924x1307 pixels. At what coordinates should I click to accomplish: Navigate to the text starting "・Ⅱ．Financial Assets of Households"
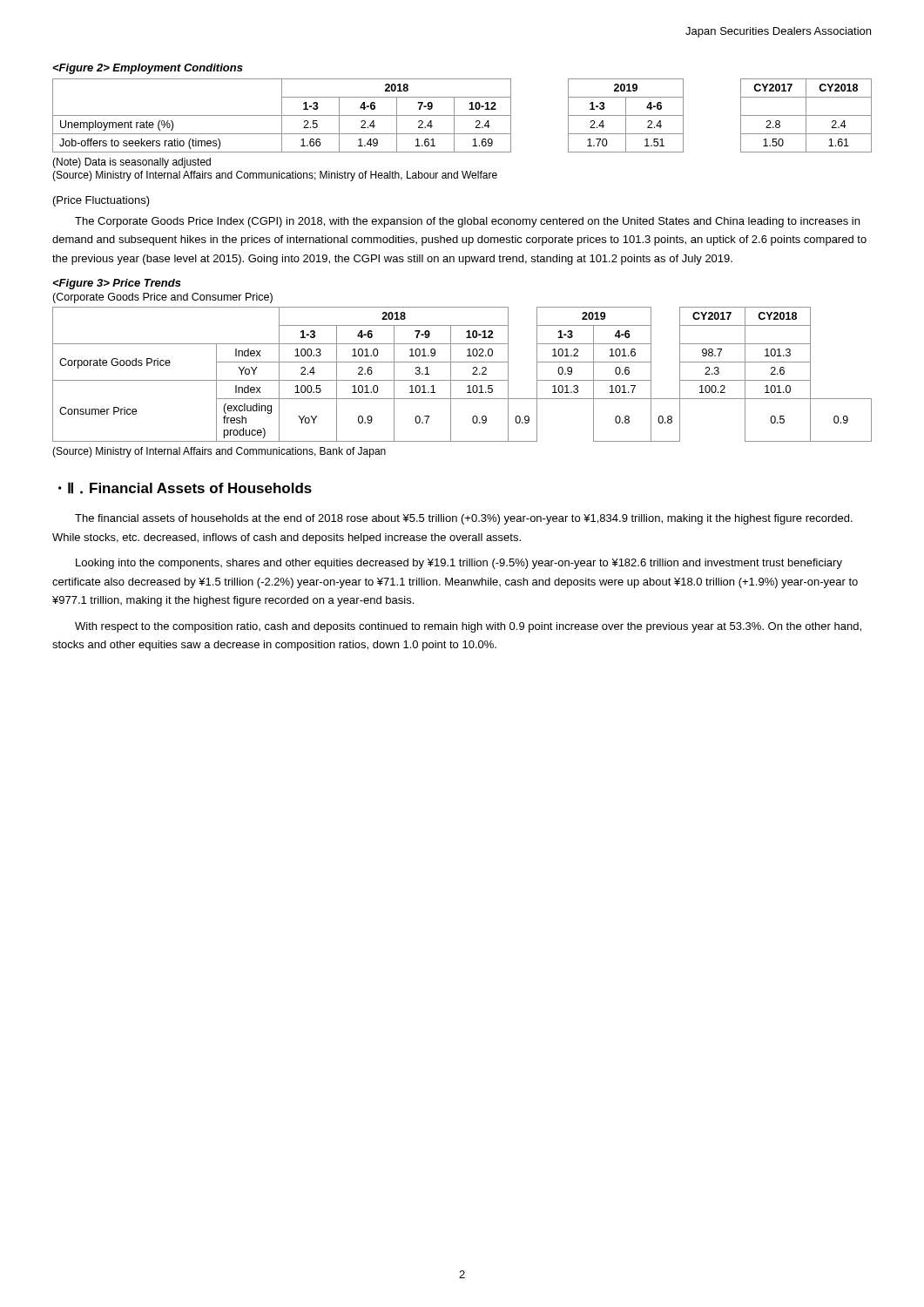point(182,489)
